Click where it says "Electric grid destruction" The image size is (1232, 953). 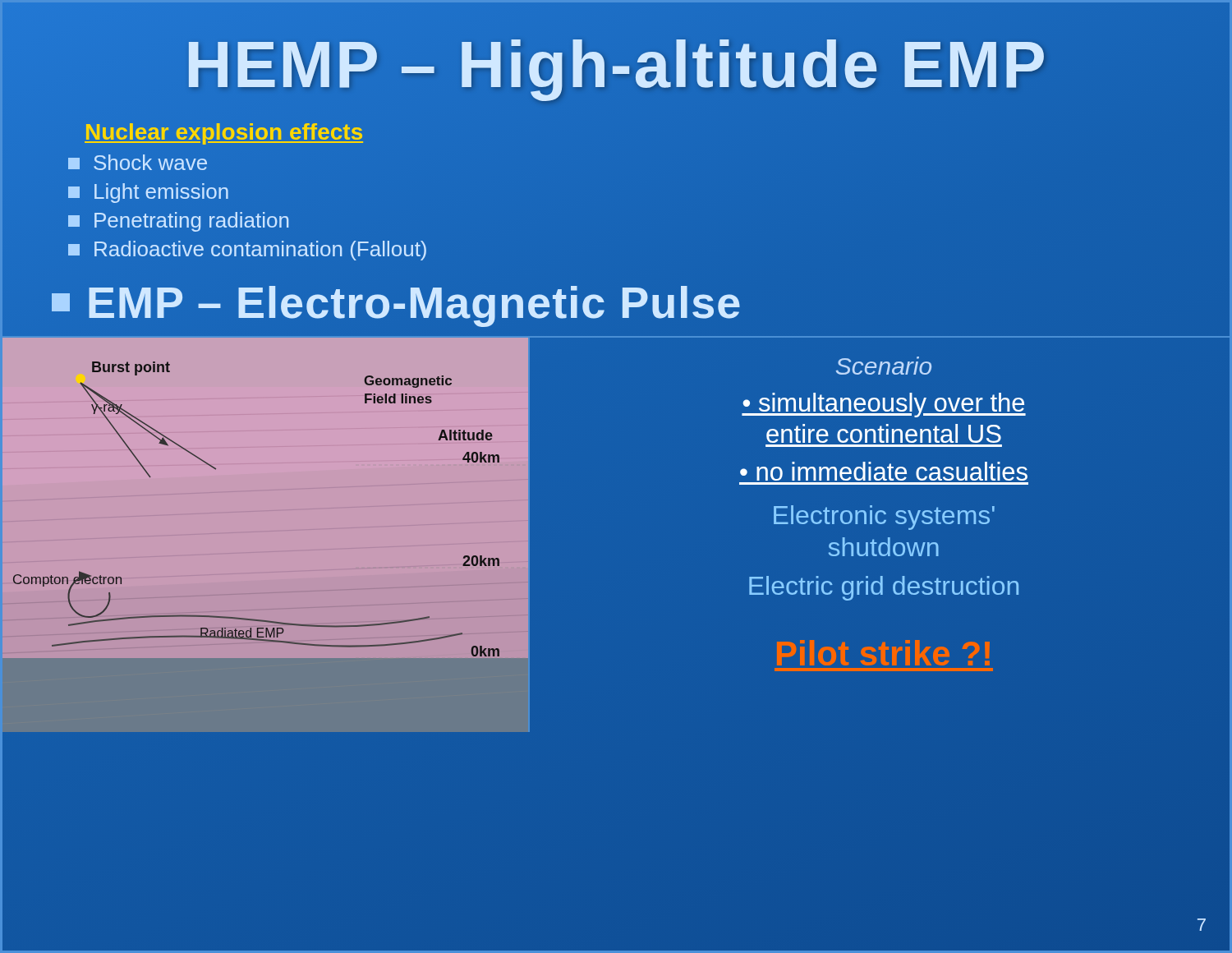884,586
